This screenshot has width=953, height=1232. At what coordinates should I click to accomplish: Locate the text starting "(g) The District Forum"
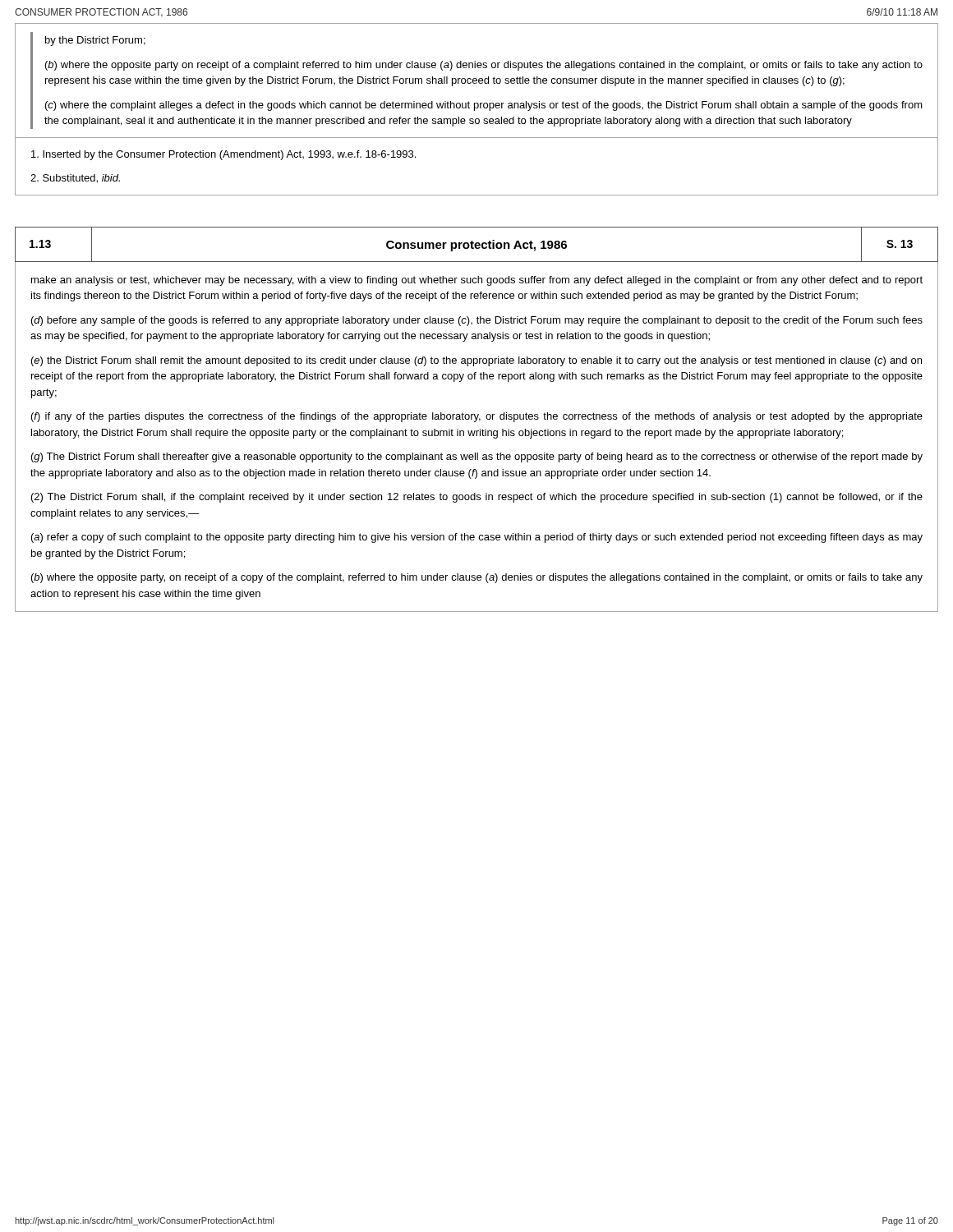point(476,464)
